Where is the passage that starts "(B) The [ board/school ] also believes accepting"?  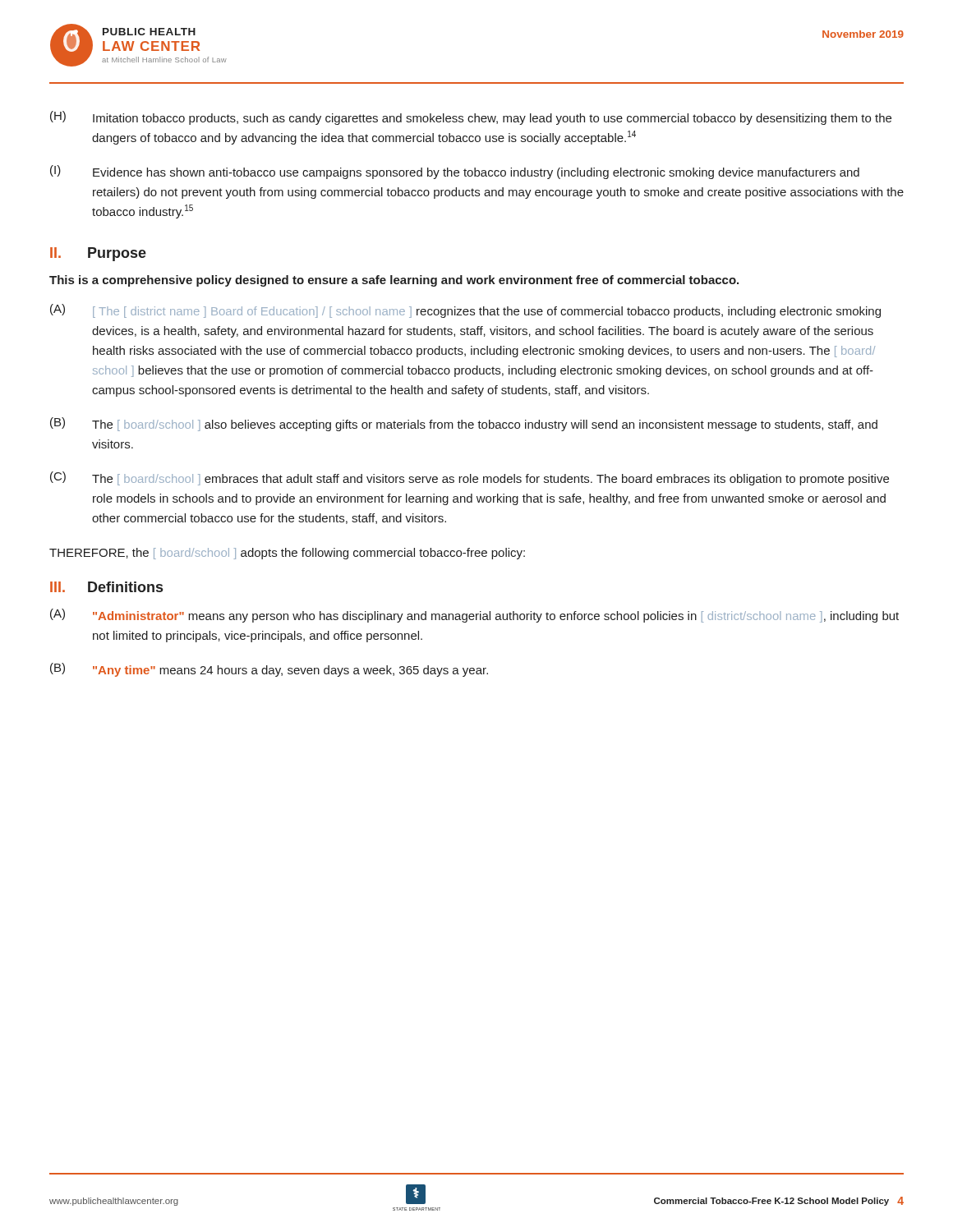pos(476,435)
